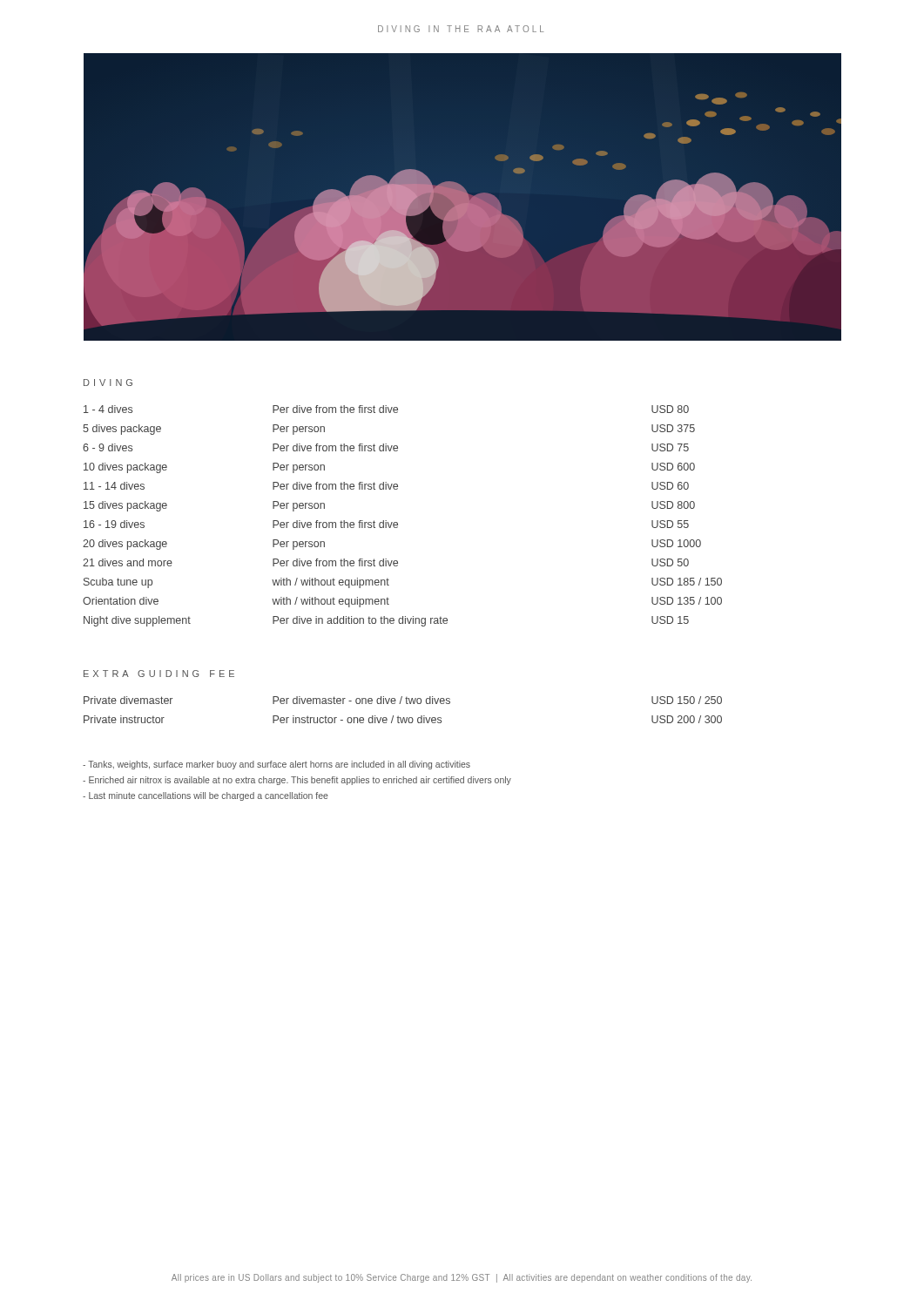This screenshot has width=924, height=1307.
Task: Select the footnote that reads "Tanks, weights, surface marker buoy"
Action: [x=297, y=780]
